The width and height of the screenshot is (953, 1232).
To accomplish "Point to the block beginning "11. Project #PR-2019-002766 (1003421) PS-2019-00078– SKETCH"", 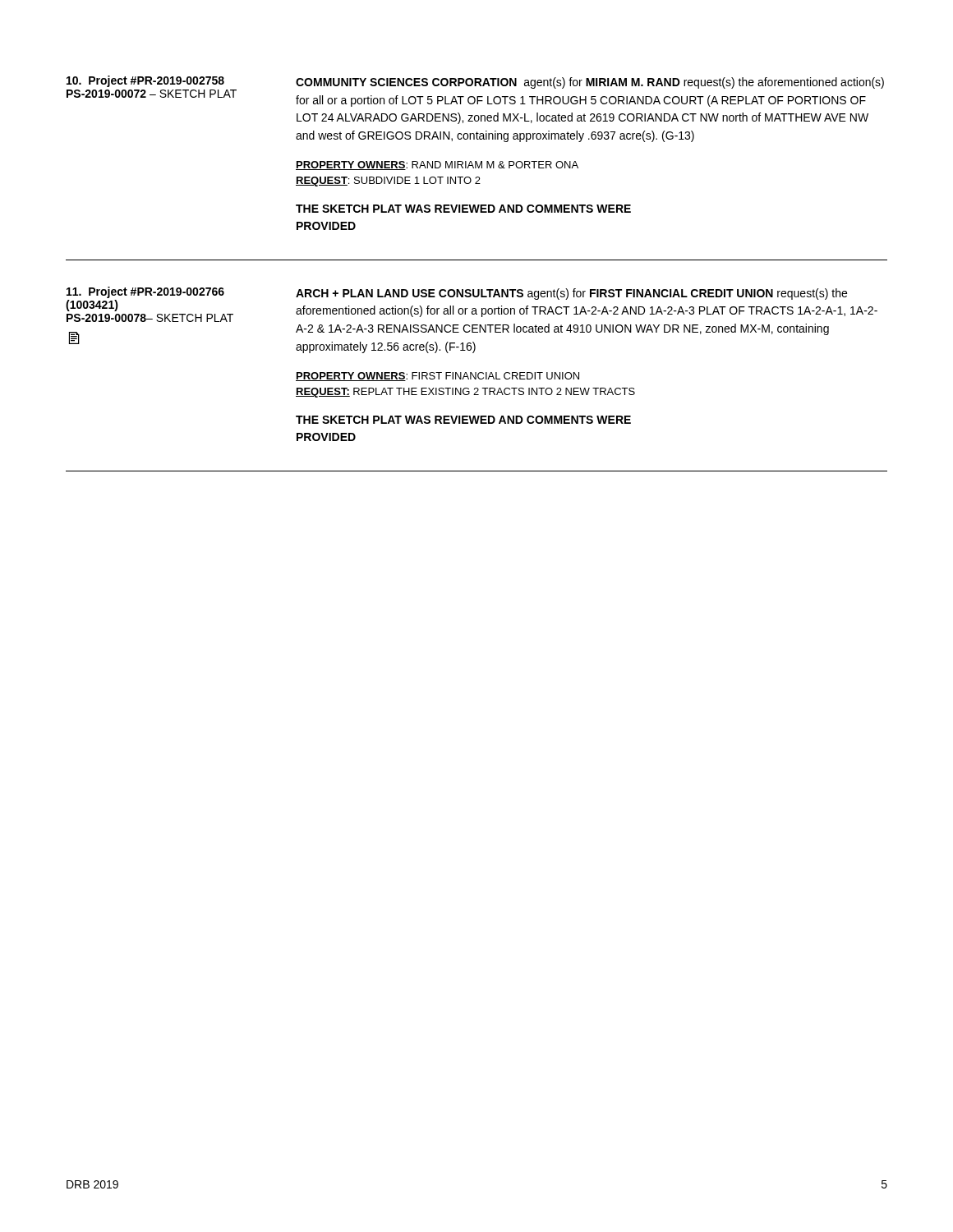I will (x=150, y=316).
